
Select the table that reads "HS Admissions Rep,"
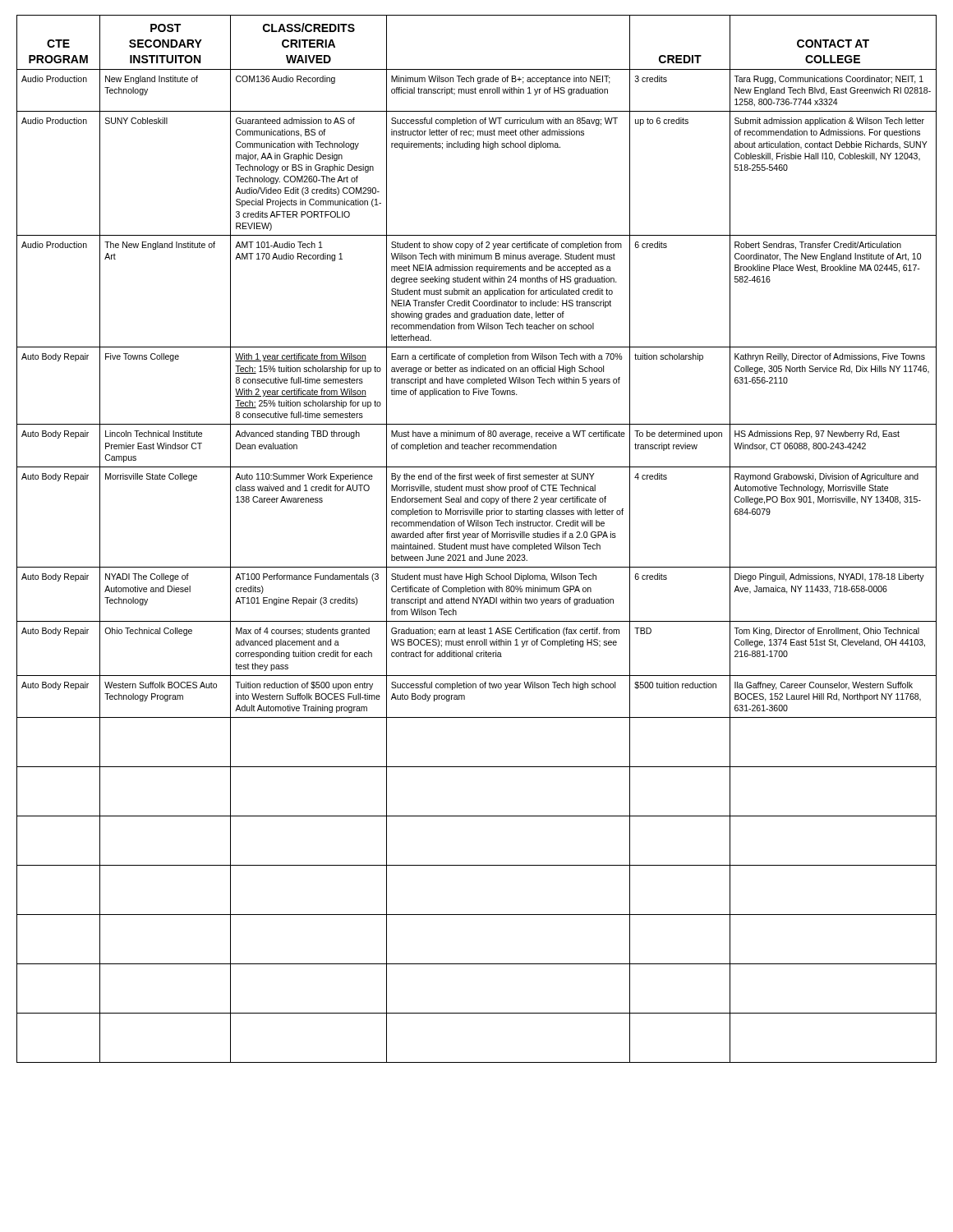coord(476,539)
